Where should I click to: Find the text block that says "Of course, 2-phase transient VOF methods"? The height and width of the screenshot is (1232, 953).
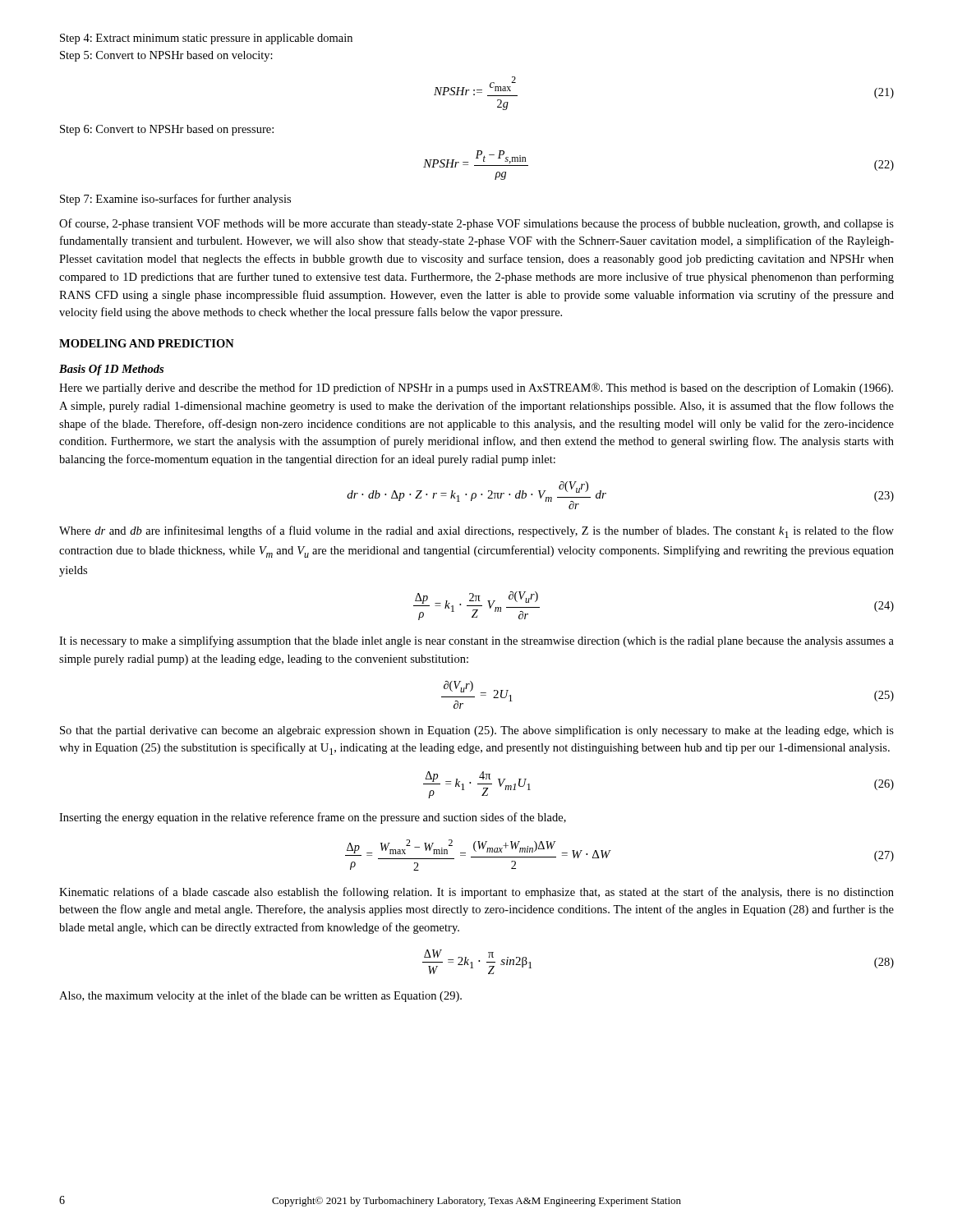476,268
